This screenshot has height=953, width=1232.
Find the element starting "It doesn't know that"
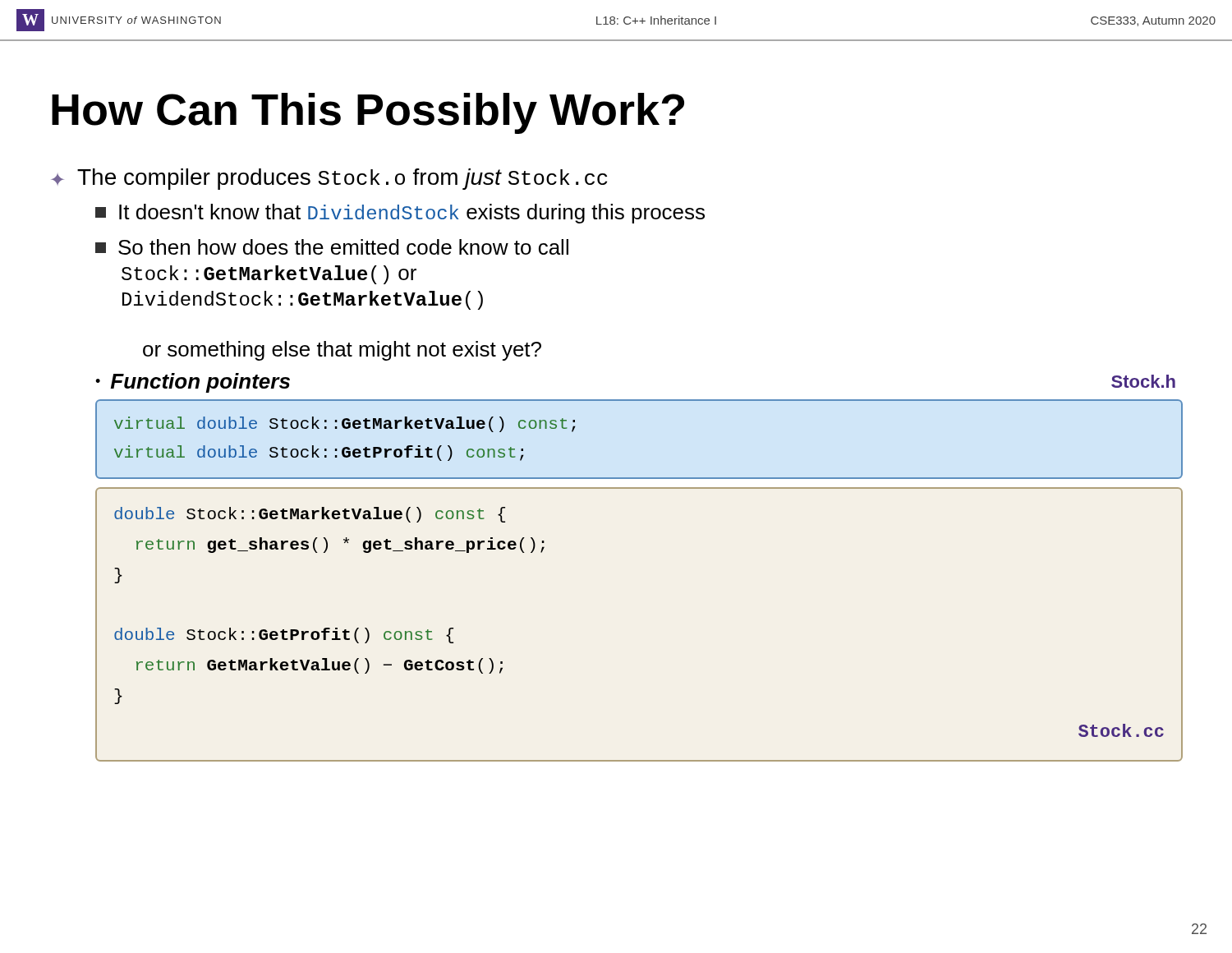click(x=400, y=212)
